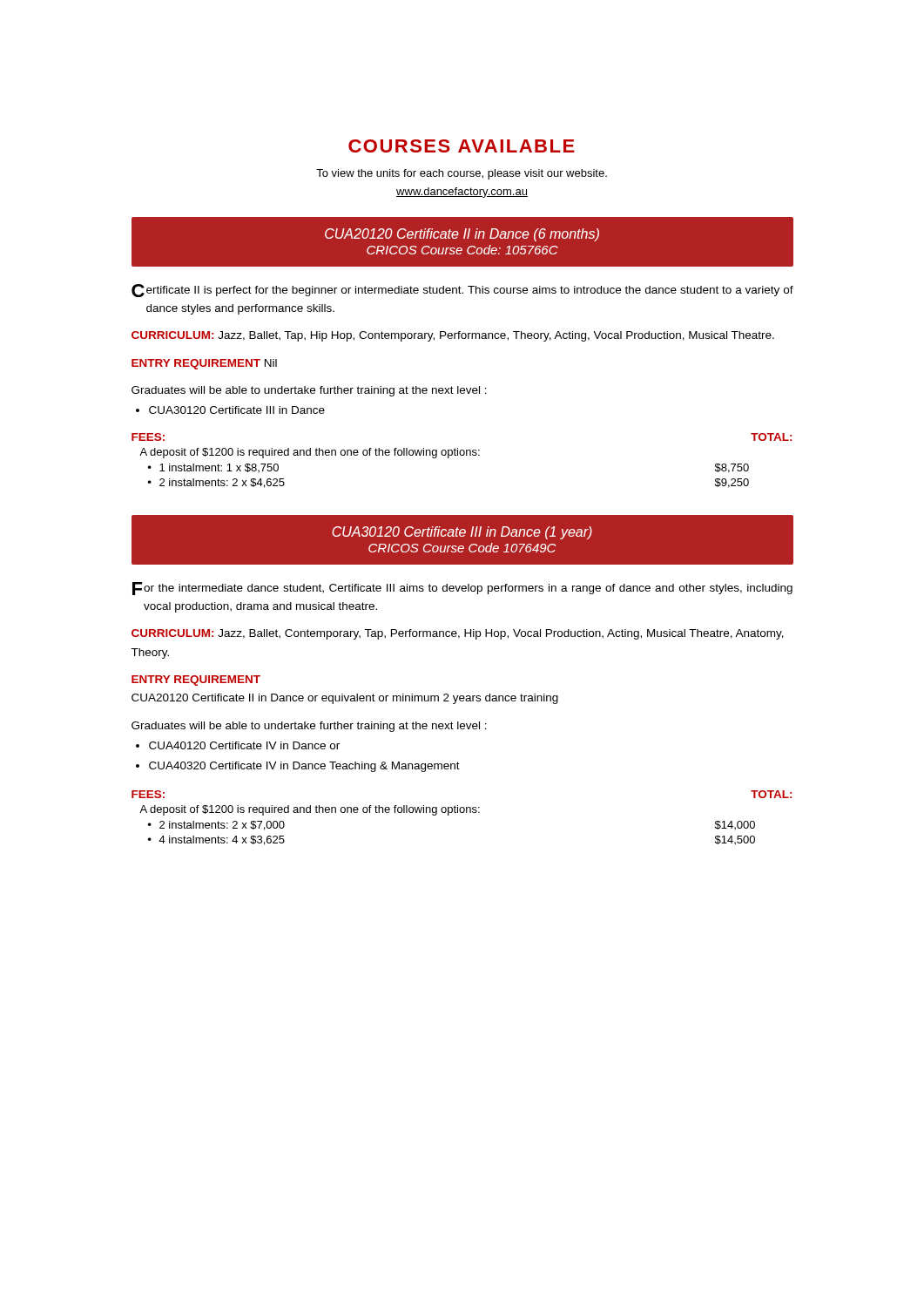Image resolution: width=924 pixels, height=1307 pixels.
Task: Select the block starting "ENTRY REQUIREMENT CUA20120 Certificate II"
Action: (345, 688)
